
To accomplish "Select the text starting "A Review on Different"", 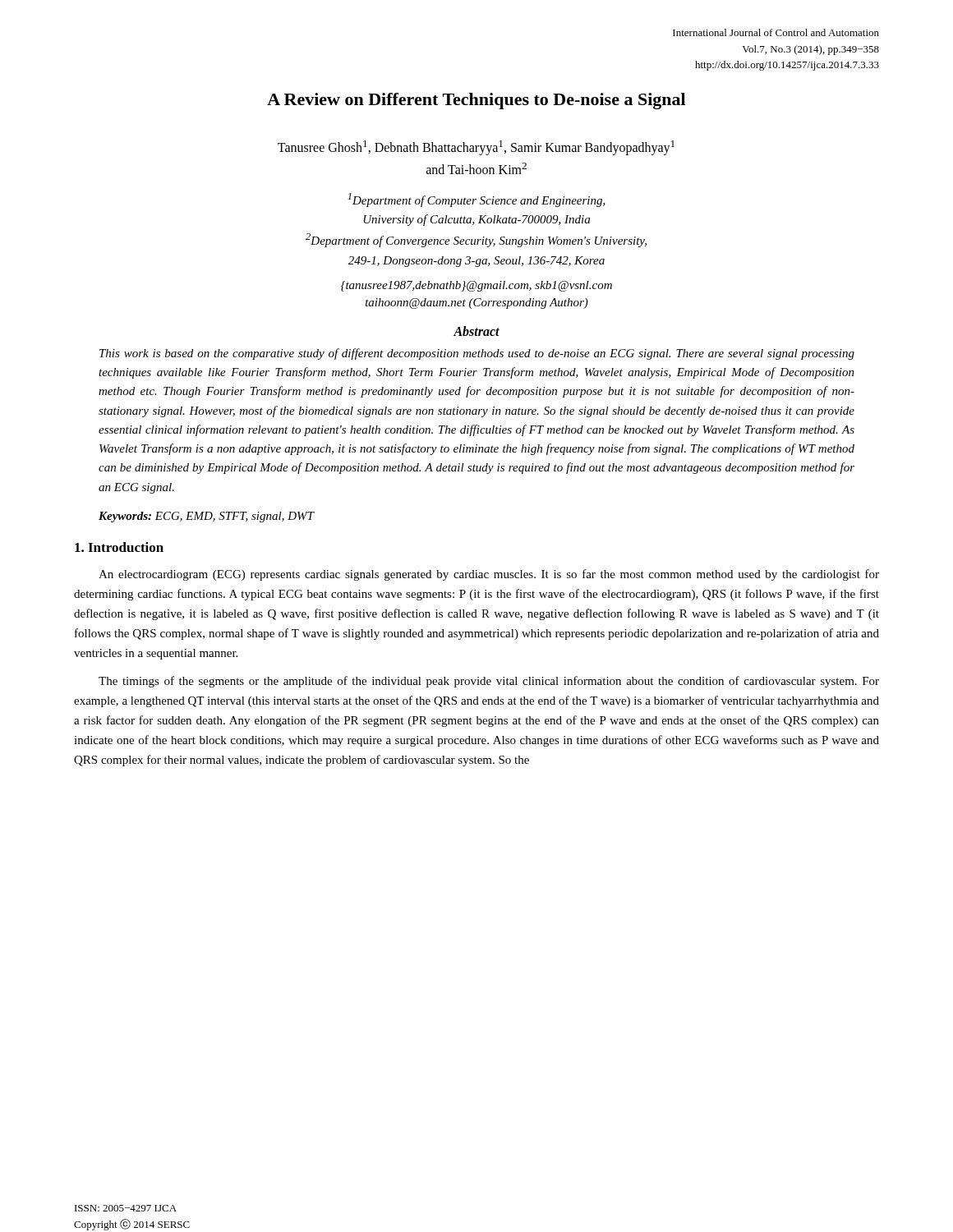I will [476, 99].
